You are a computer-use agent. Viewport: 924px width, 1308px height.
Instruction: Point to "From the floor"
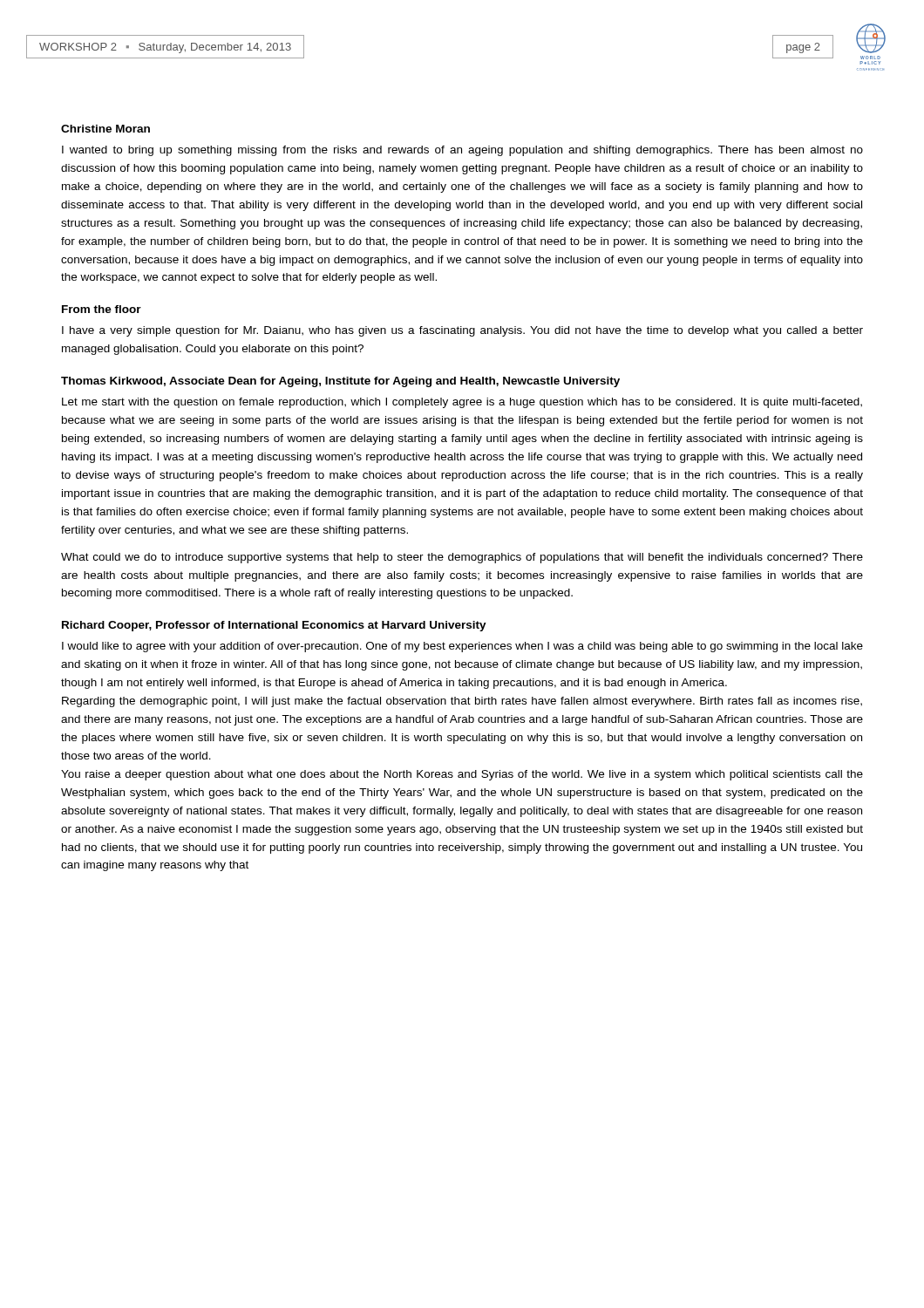point(101,309)
